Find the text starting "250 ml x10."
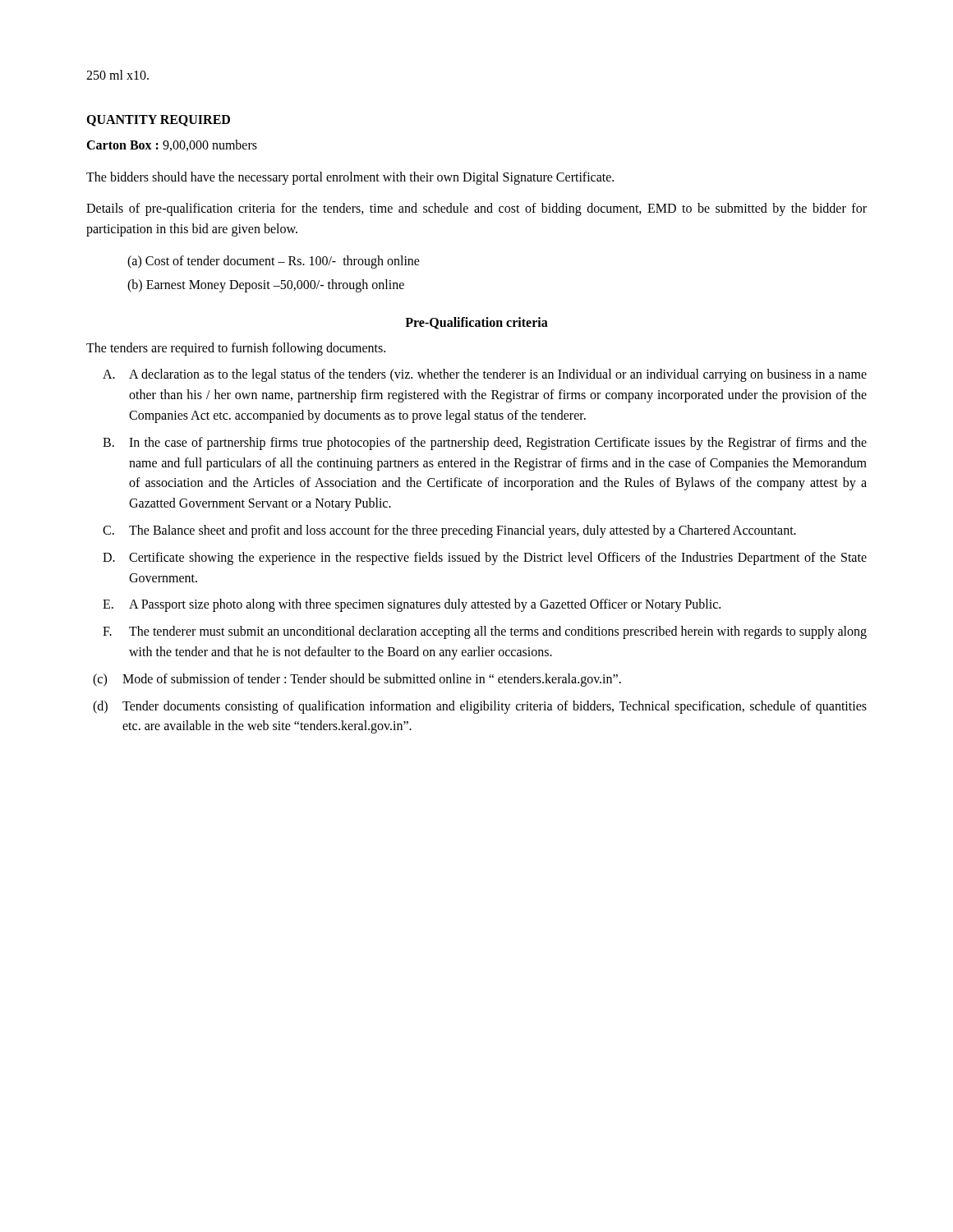 tap(118, 75)
